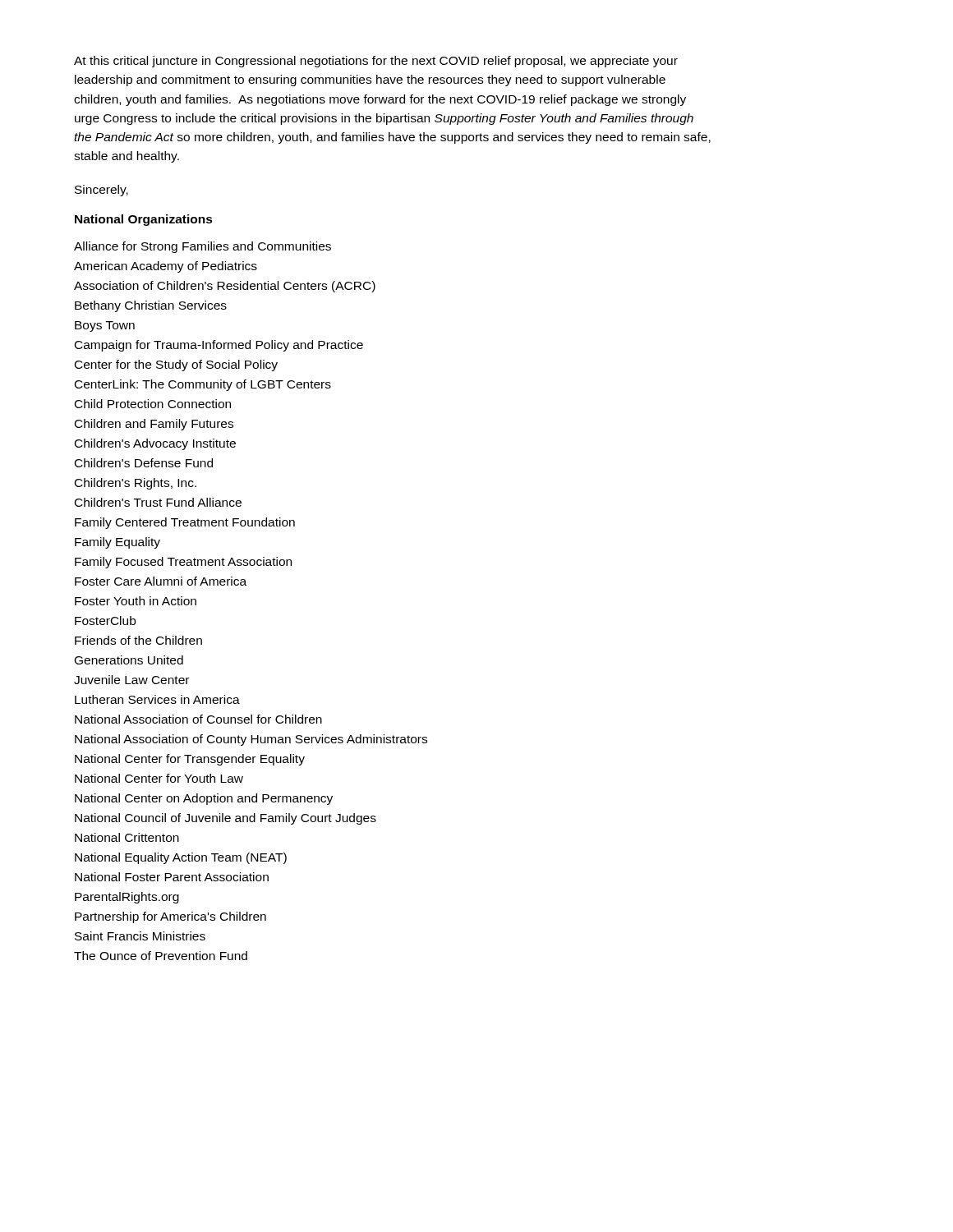Navigate to the element starting "Family Centered Treatment Foundation"
This screenshot has width=953, height=1232.
pos(185,522)
